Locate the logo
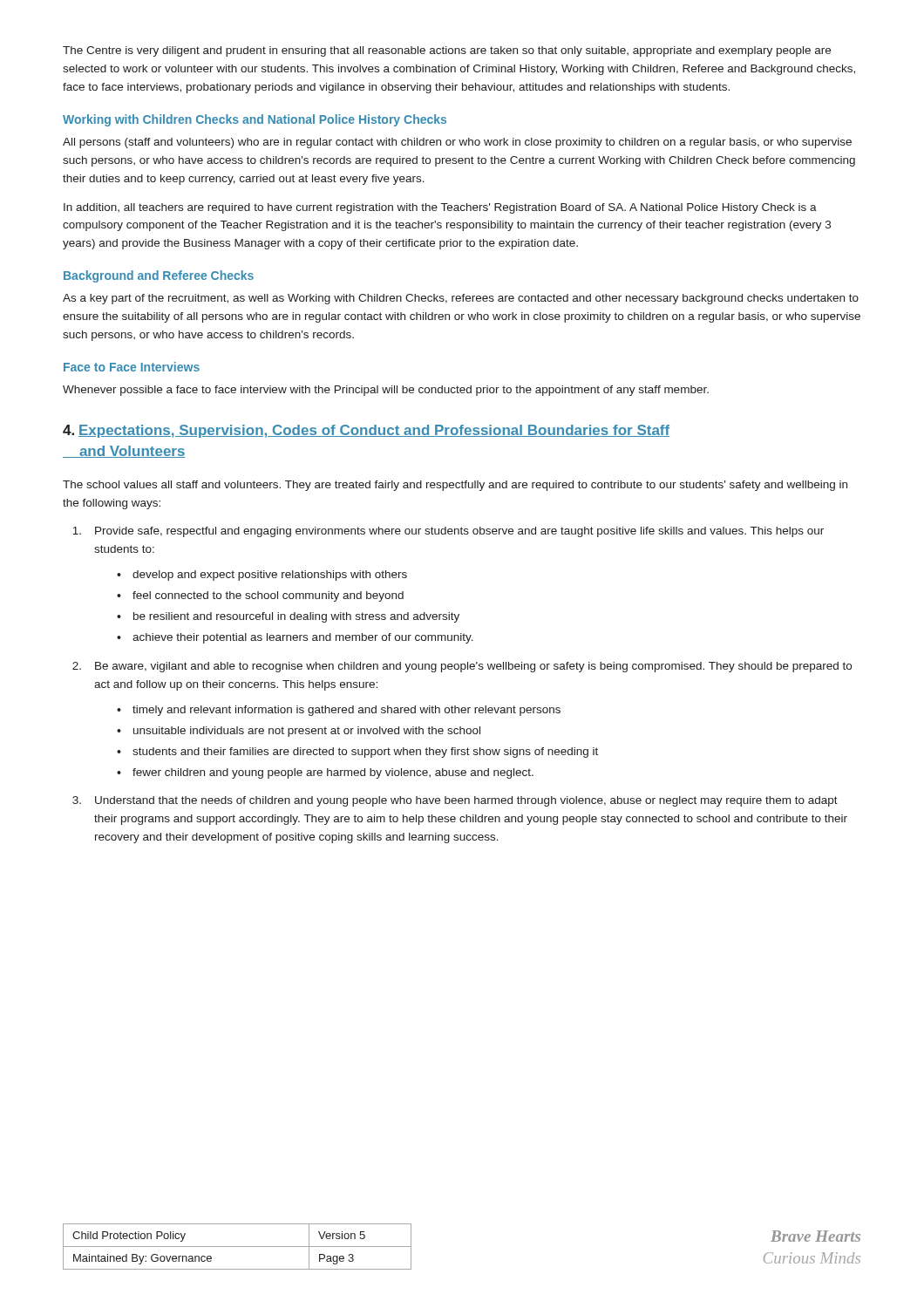This screenshot has height=1308, width=924. (812, 1247)
